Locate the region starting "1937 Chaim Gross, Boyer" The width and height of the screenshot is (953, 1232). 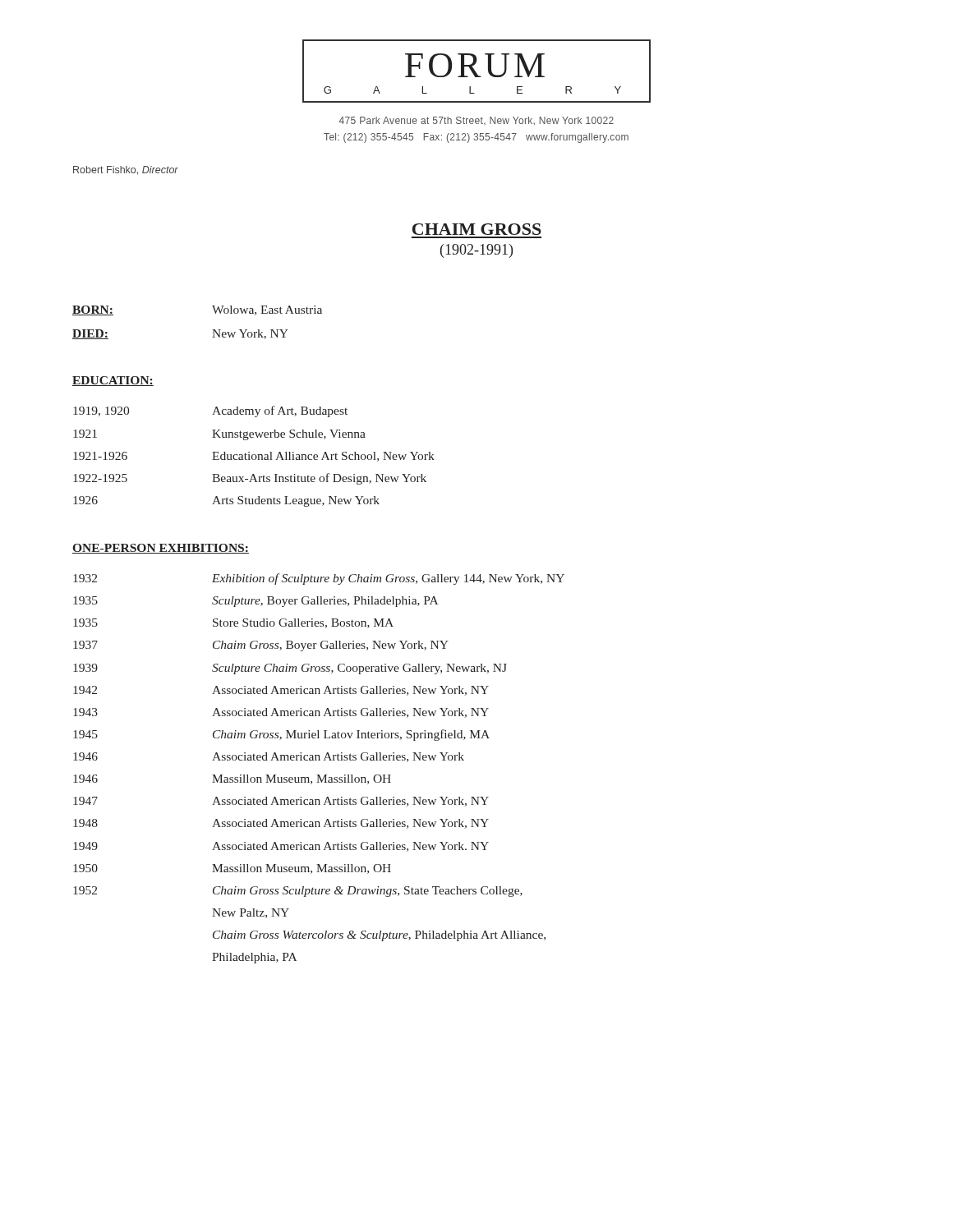pyautogui.click(x=261, y=646)
